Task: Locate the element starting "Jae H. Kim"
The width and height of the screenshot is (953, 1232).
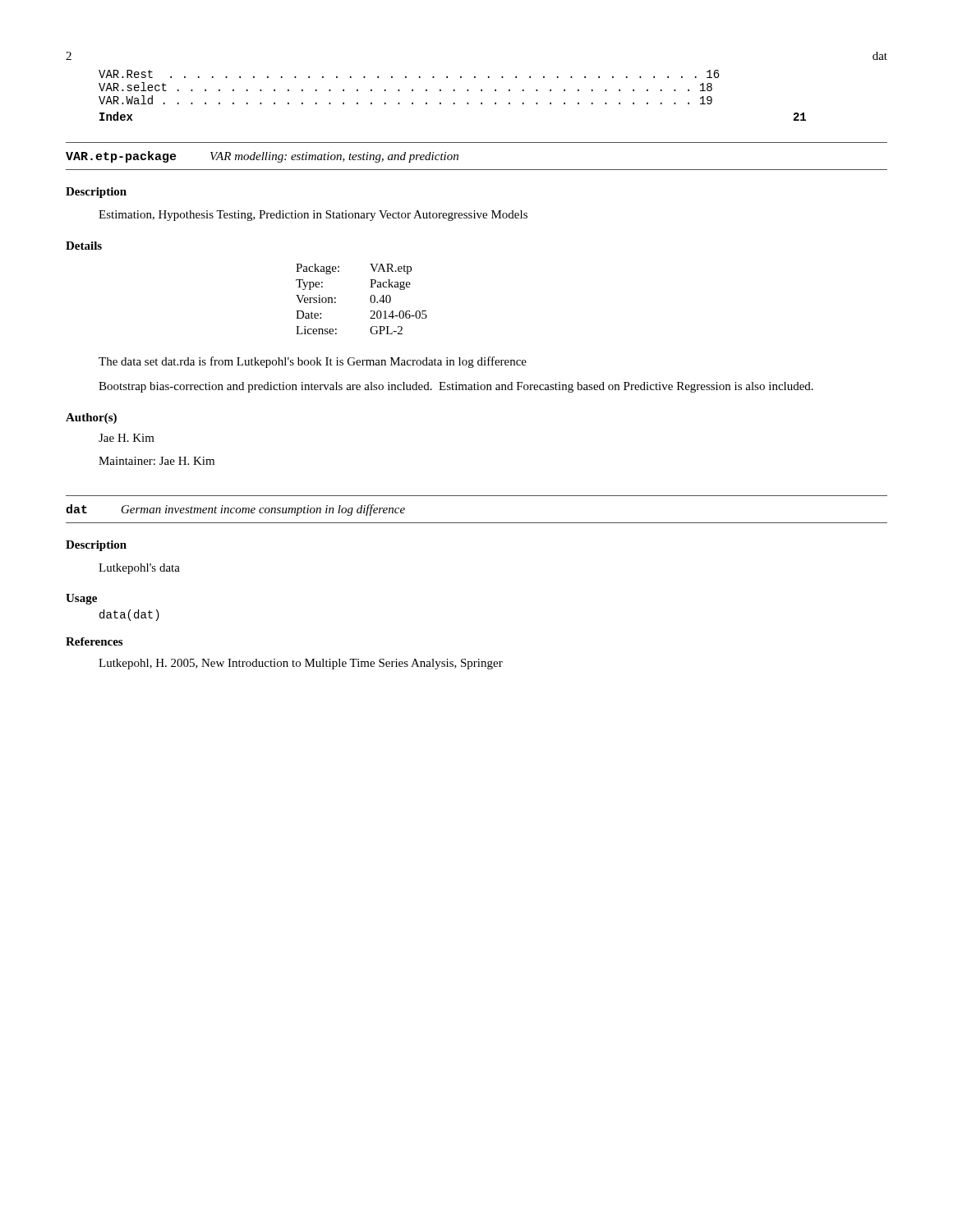Action: [x=126, y=437]
